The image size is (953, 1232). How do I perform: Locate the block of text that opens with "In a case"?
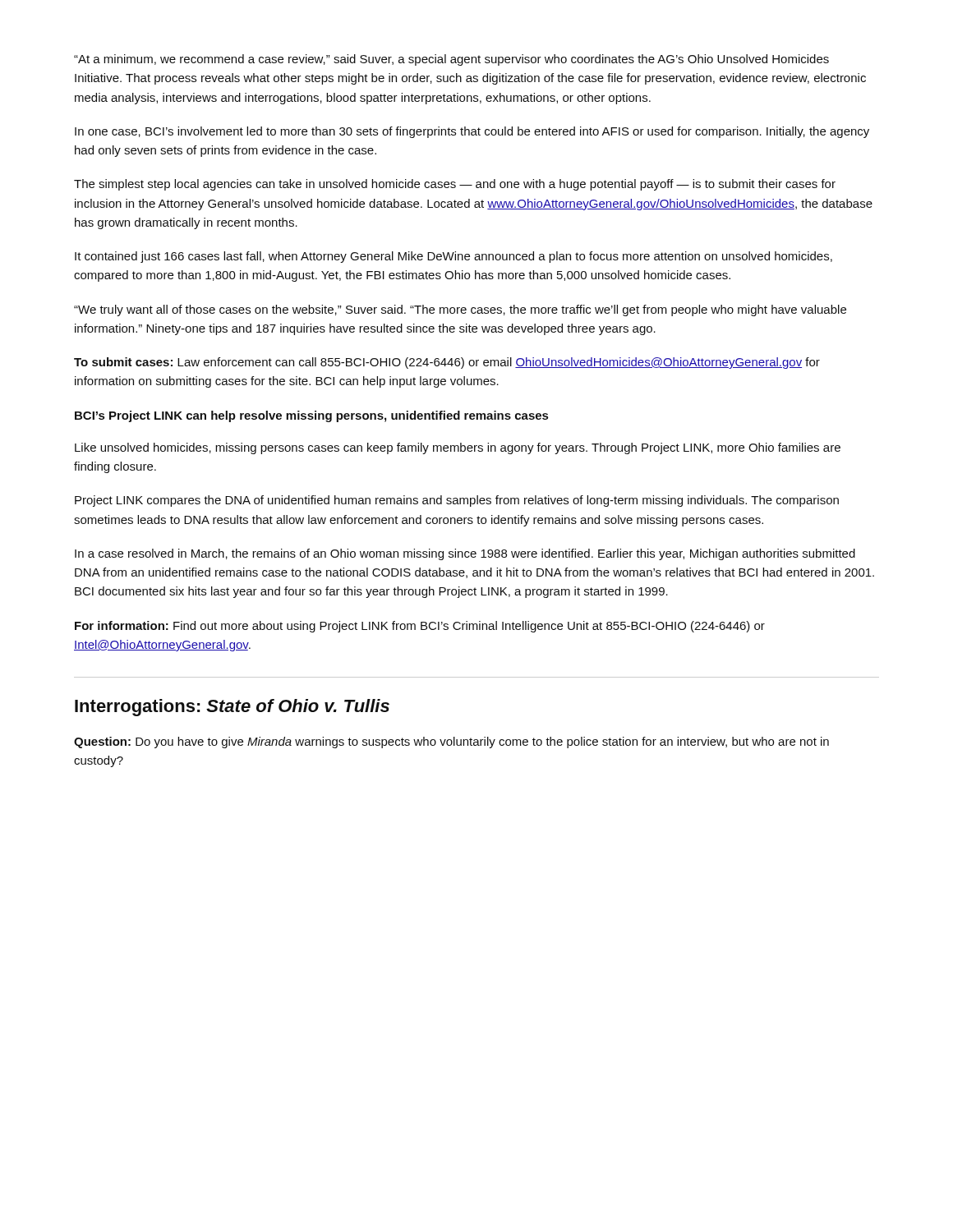click(x=476, y=572)
